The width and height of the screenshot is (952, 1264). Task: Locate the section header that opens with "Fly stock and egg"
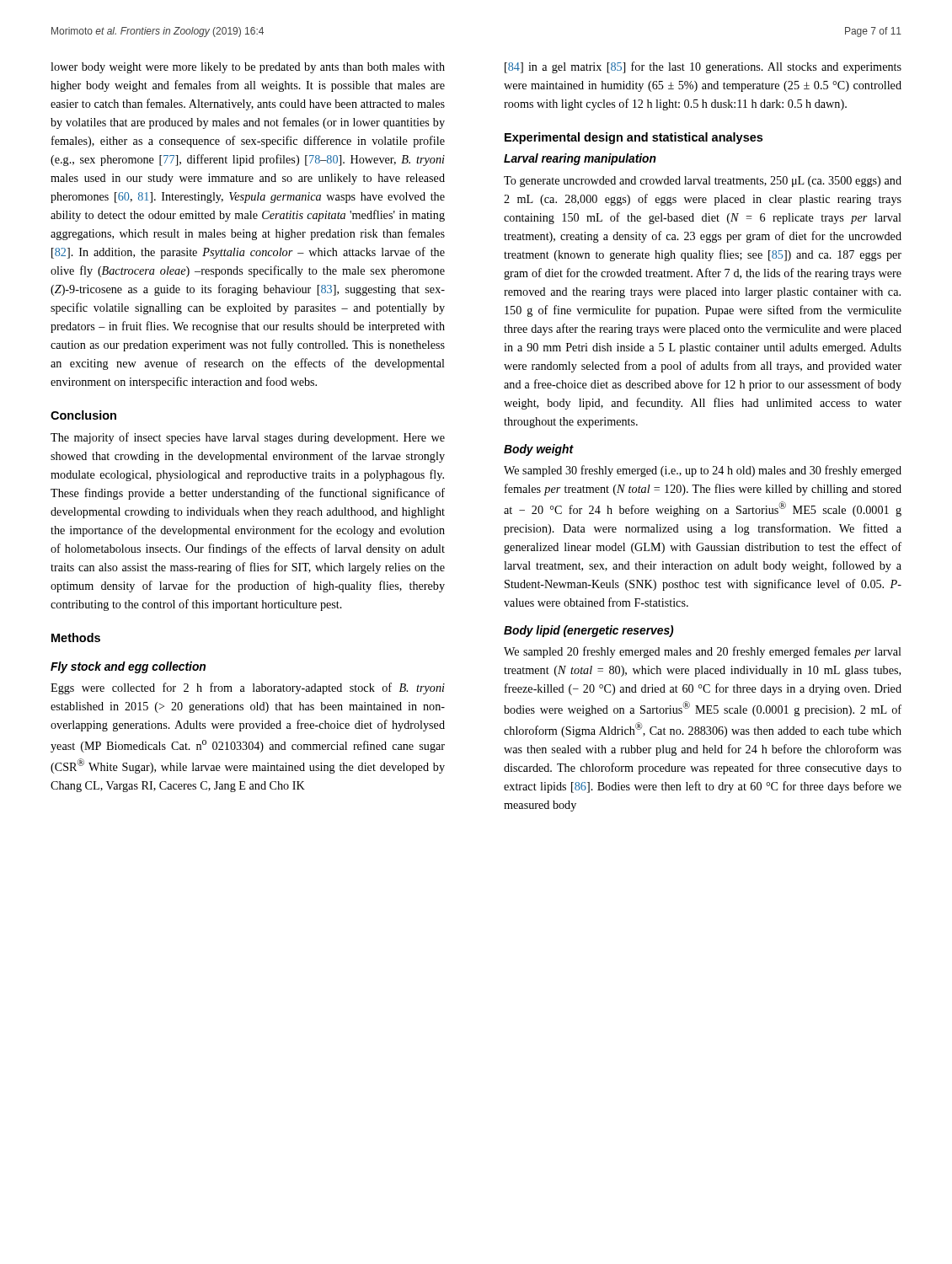128,667
